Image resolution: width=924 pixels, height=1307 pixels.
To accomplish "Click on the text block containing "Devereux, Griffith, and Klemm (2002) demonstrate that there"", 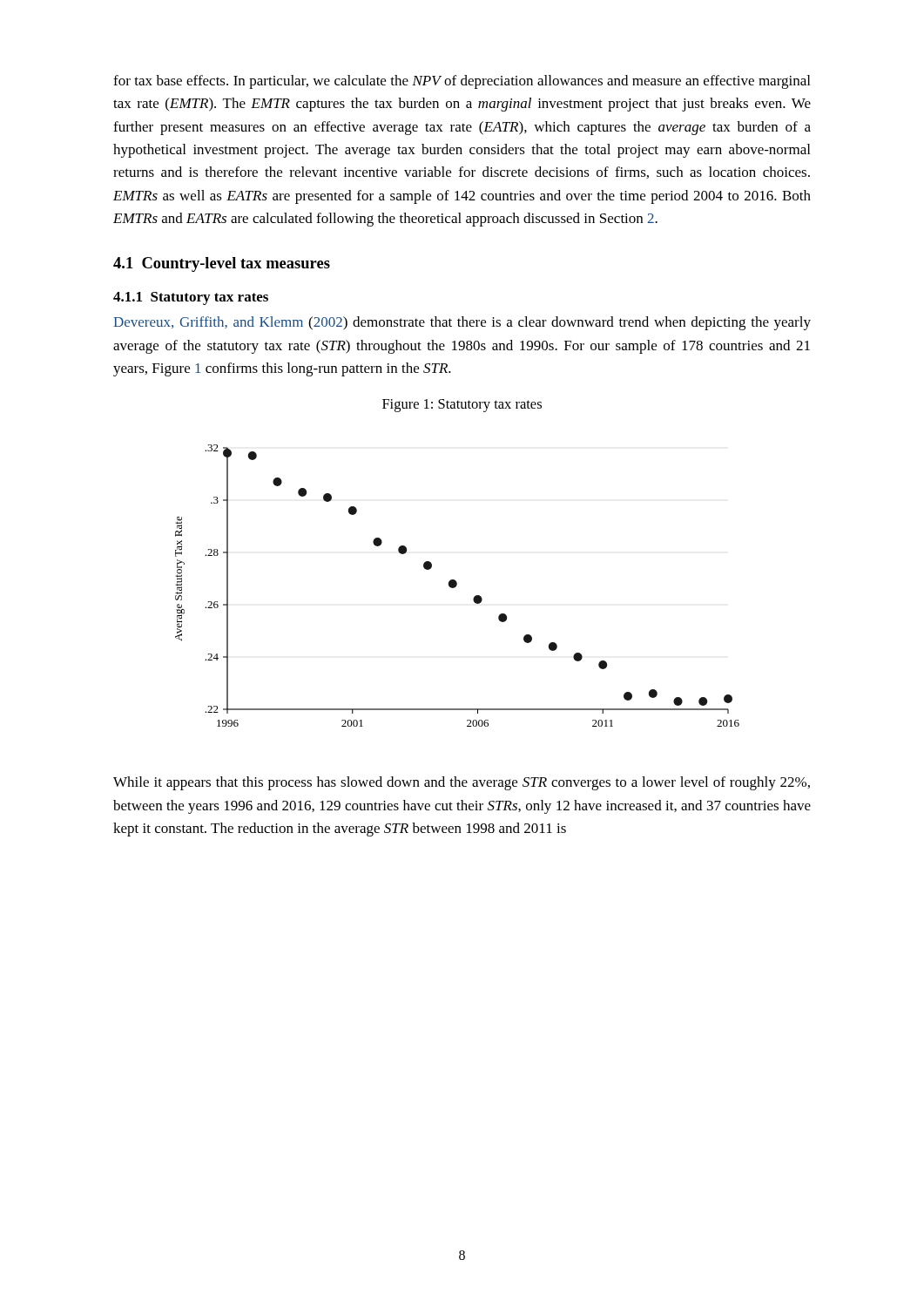I will pyautogui.click(x=462, y=345).
